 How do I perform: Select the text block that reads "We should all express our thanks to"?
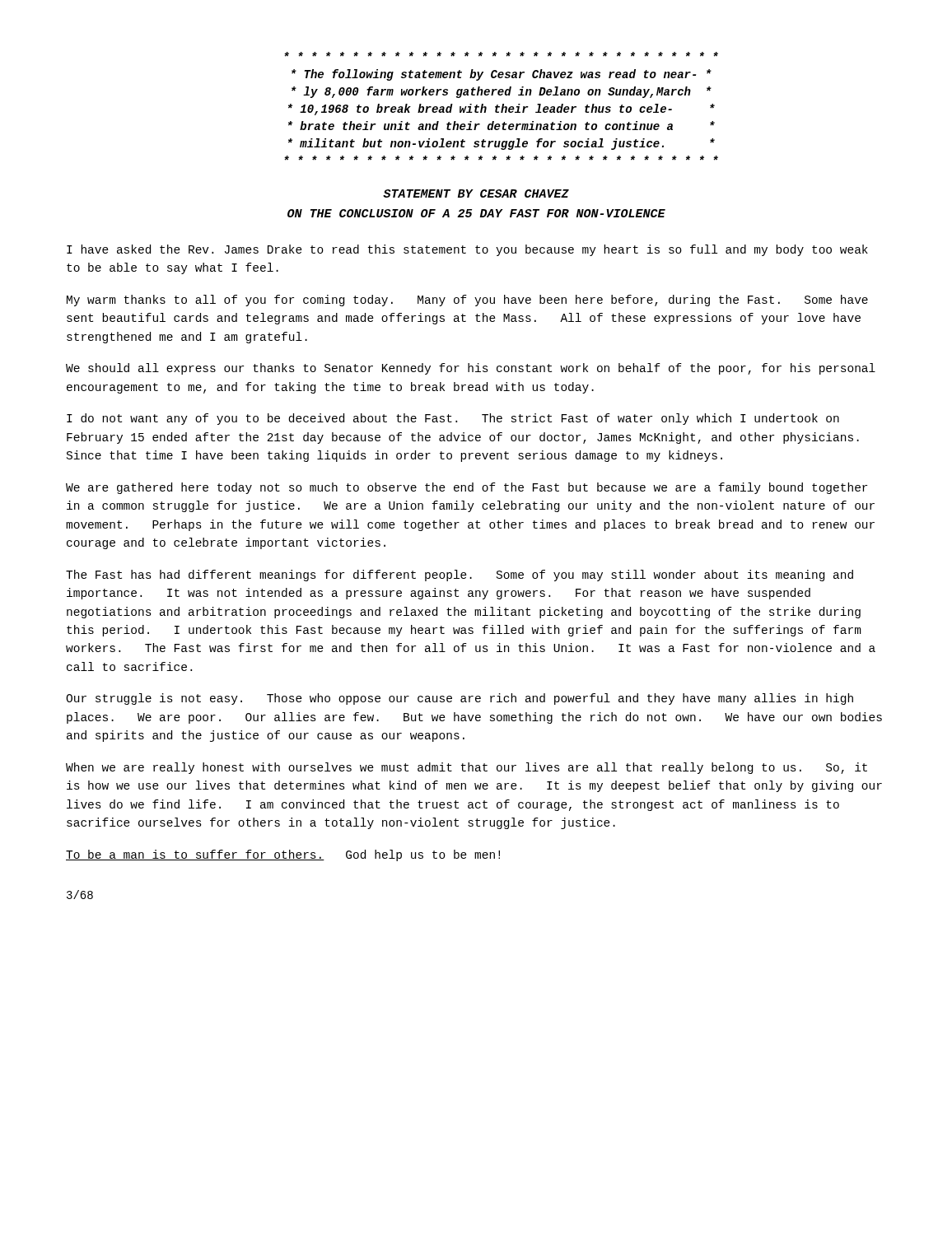coord(471,378)
